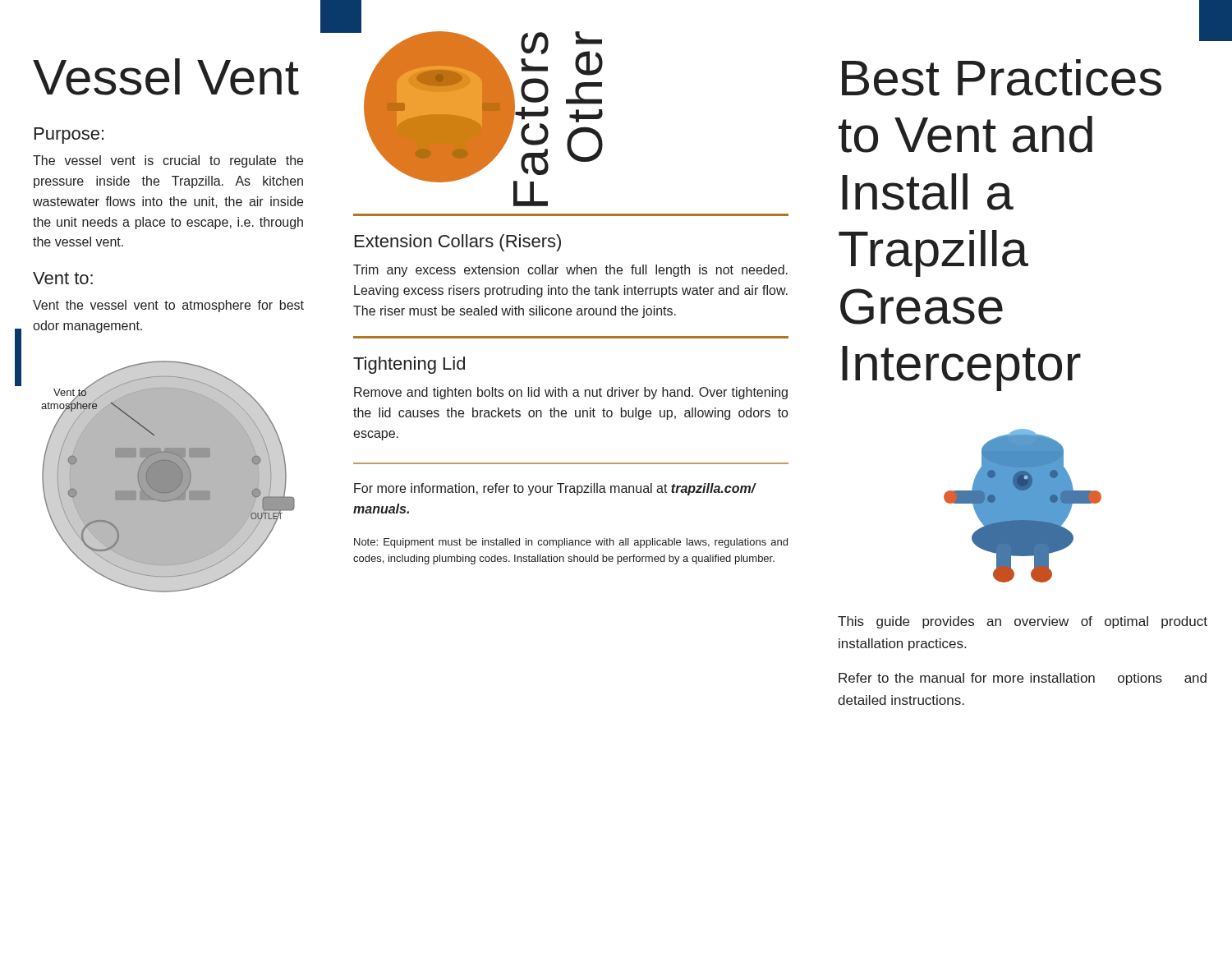Point to the text starting "Vessel Vent"

pyautogui.click(x=166, y=77)
